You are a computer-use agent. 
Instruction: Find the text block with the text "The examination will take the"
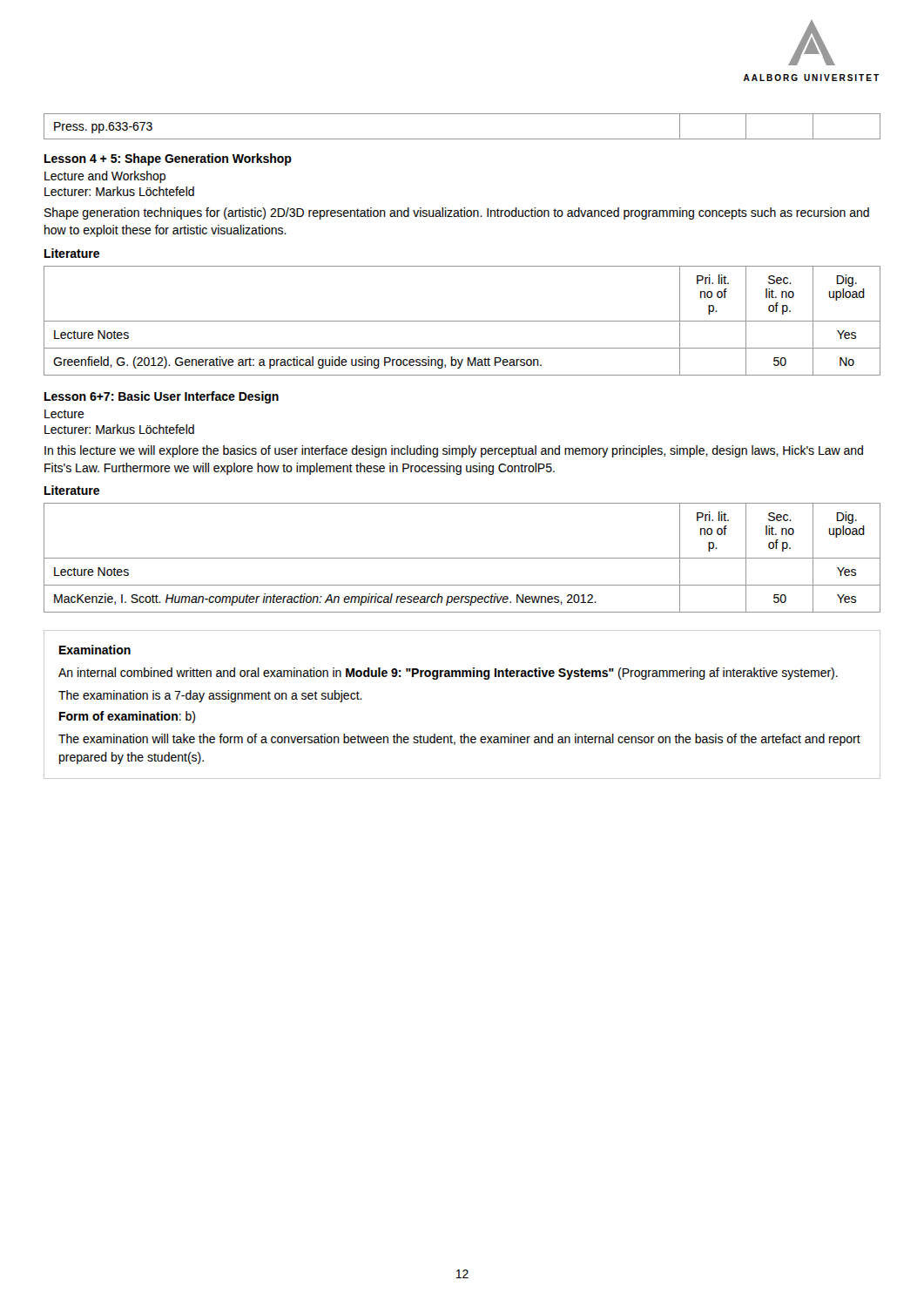point(459,748)
